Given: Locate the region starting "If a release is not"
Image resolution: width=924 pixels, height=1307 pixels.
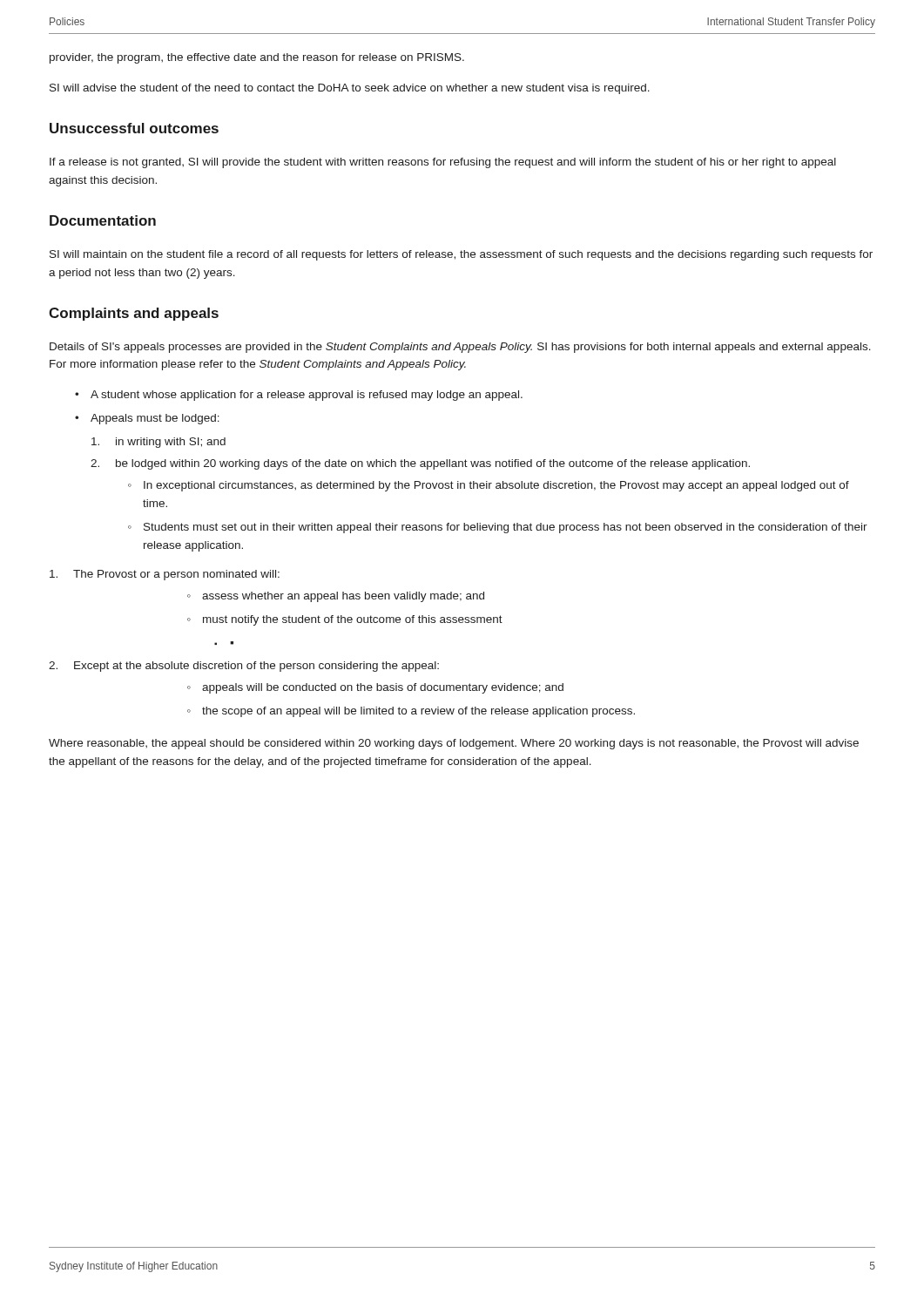Looking at the screenshot, I should coord(443,171).
